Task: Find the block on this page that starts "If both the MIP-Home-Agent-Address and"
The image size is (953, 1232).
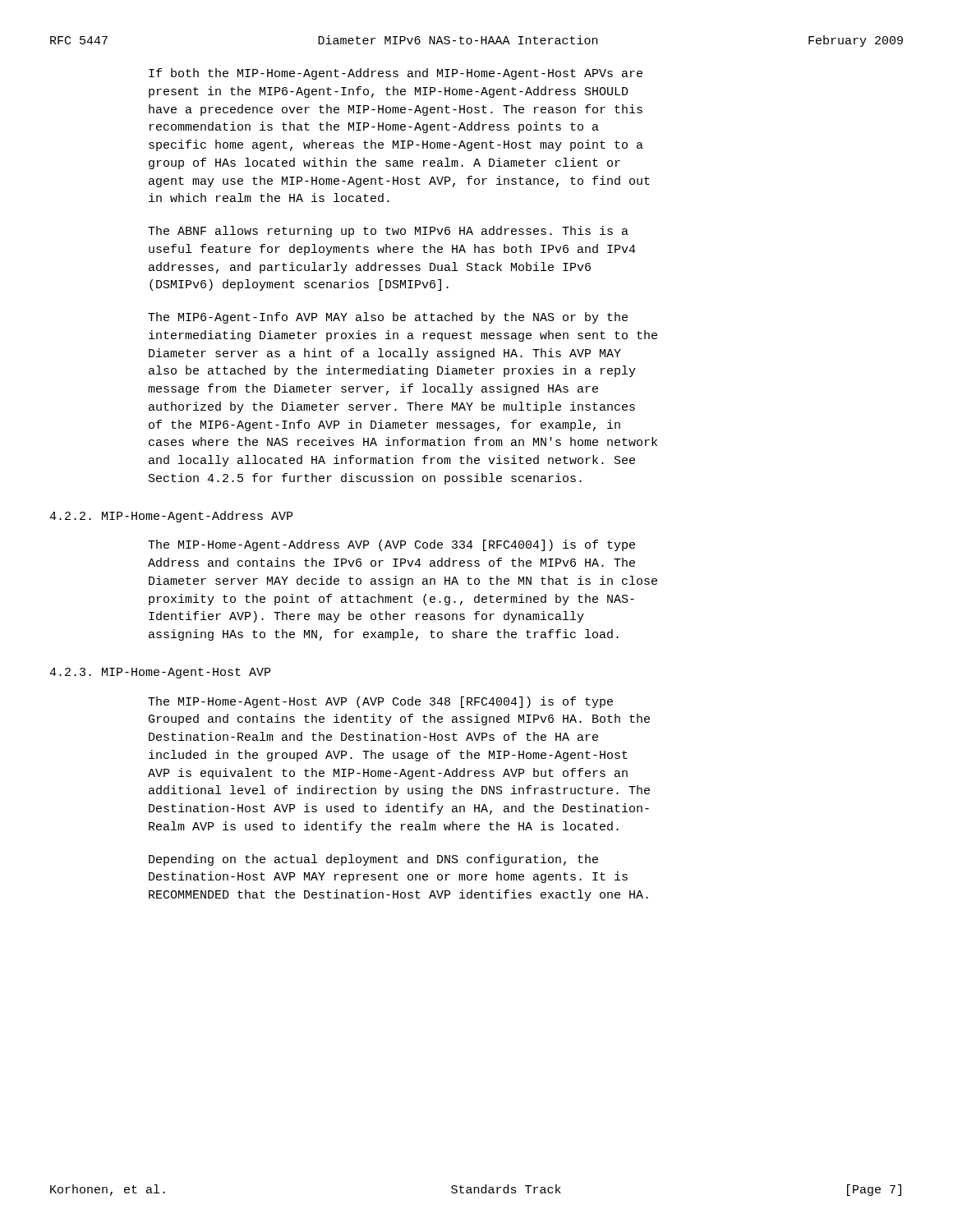Action: click(399, 137)
